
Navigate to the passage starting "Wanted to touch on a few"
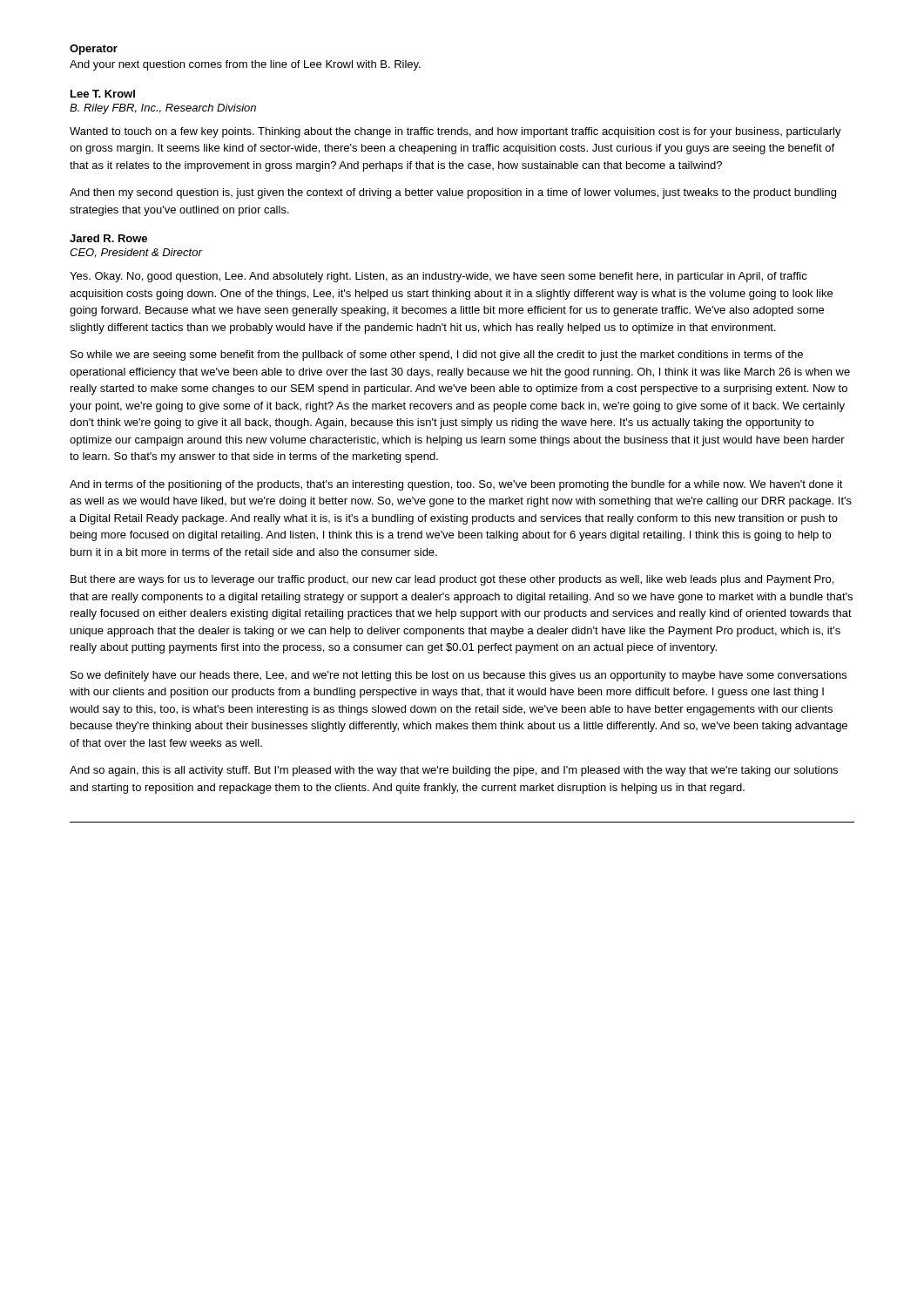[x=455, y=148]
